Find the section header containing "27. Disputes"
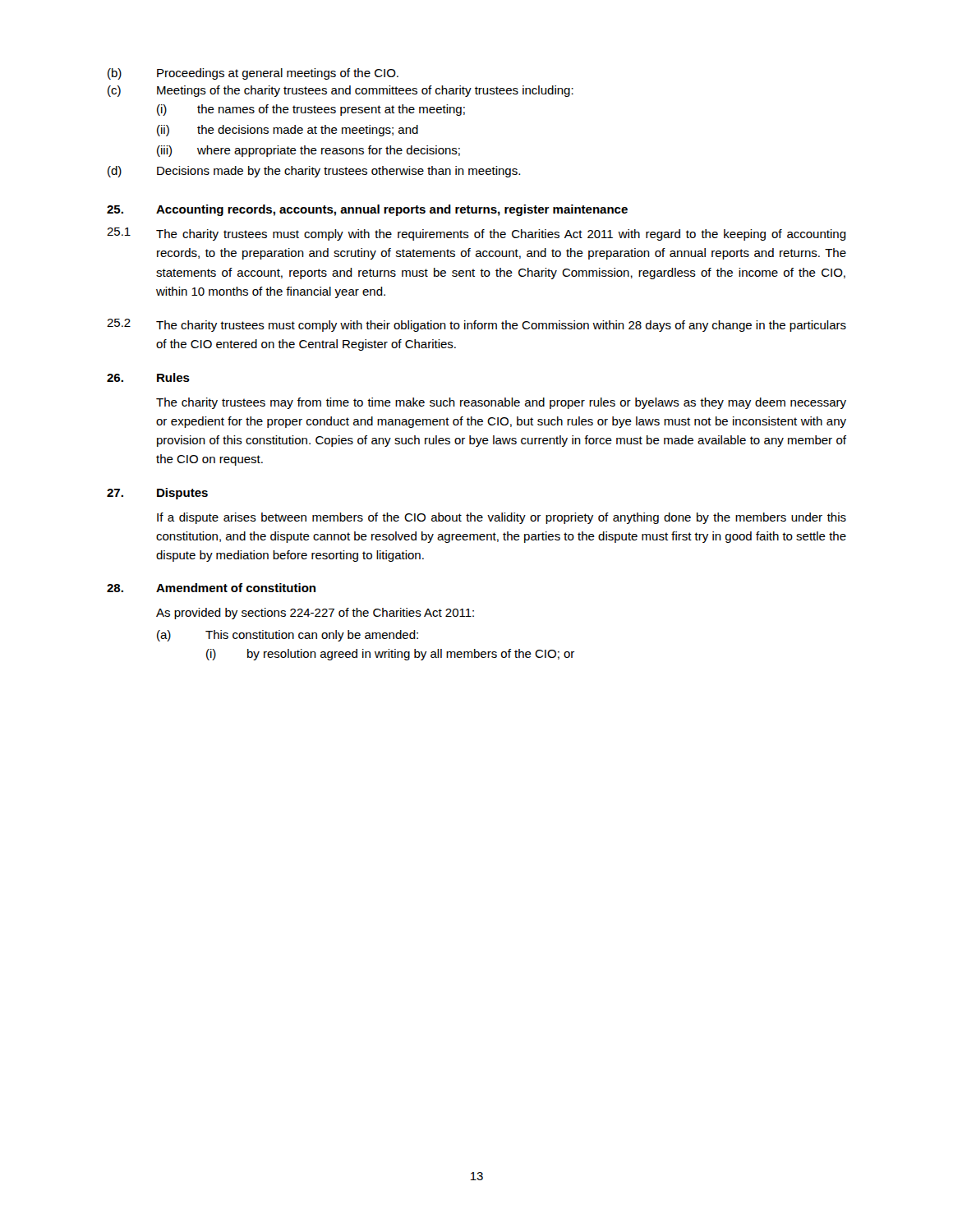This screenshot has height=1232, width=953. [157, 492]
